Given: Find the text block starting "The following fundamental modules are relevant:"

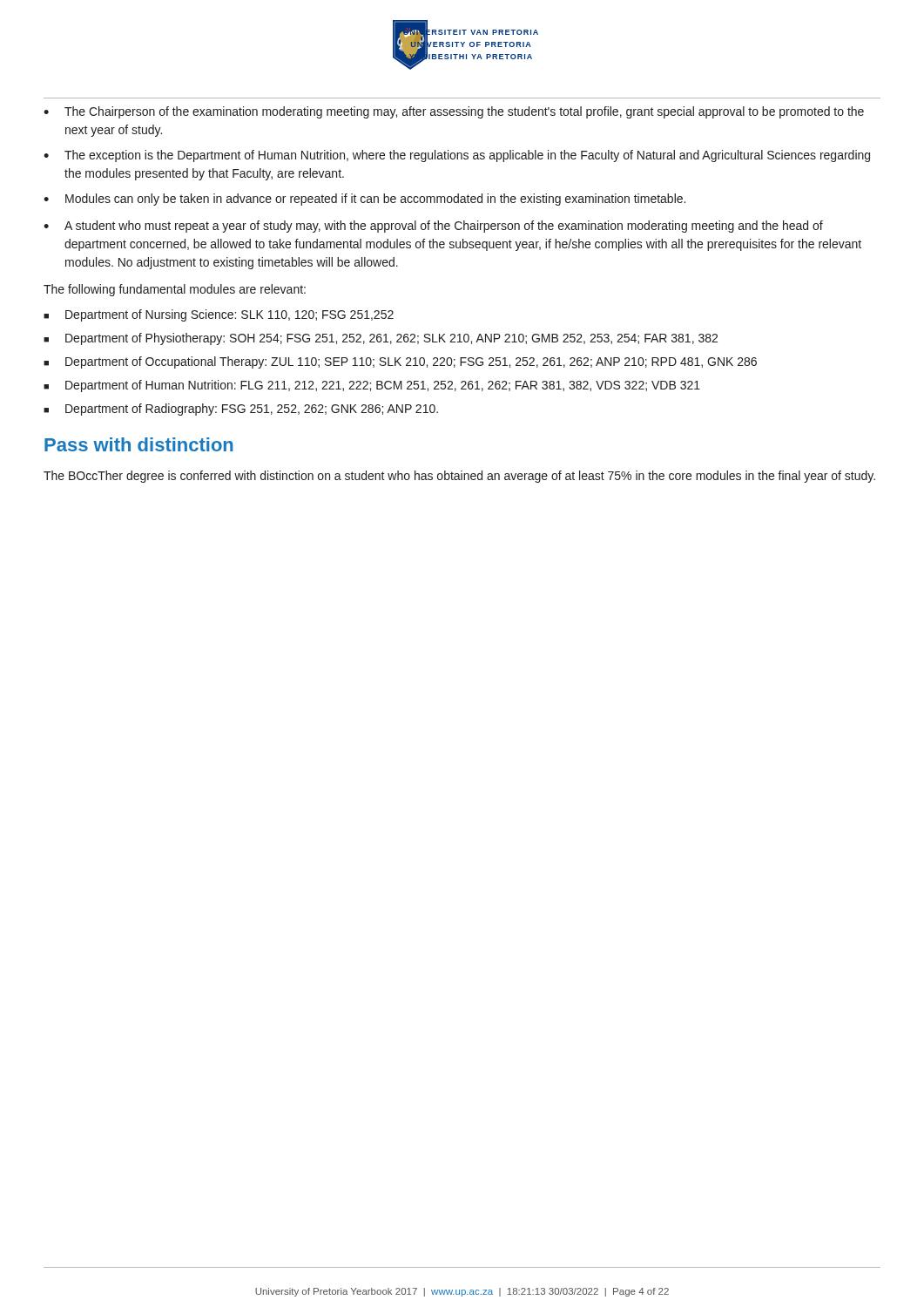Looking at the screenshot, I should tap(175, 290).
